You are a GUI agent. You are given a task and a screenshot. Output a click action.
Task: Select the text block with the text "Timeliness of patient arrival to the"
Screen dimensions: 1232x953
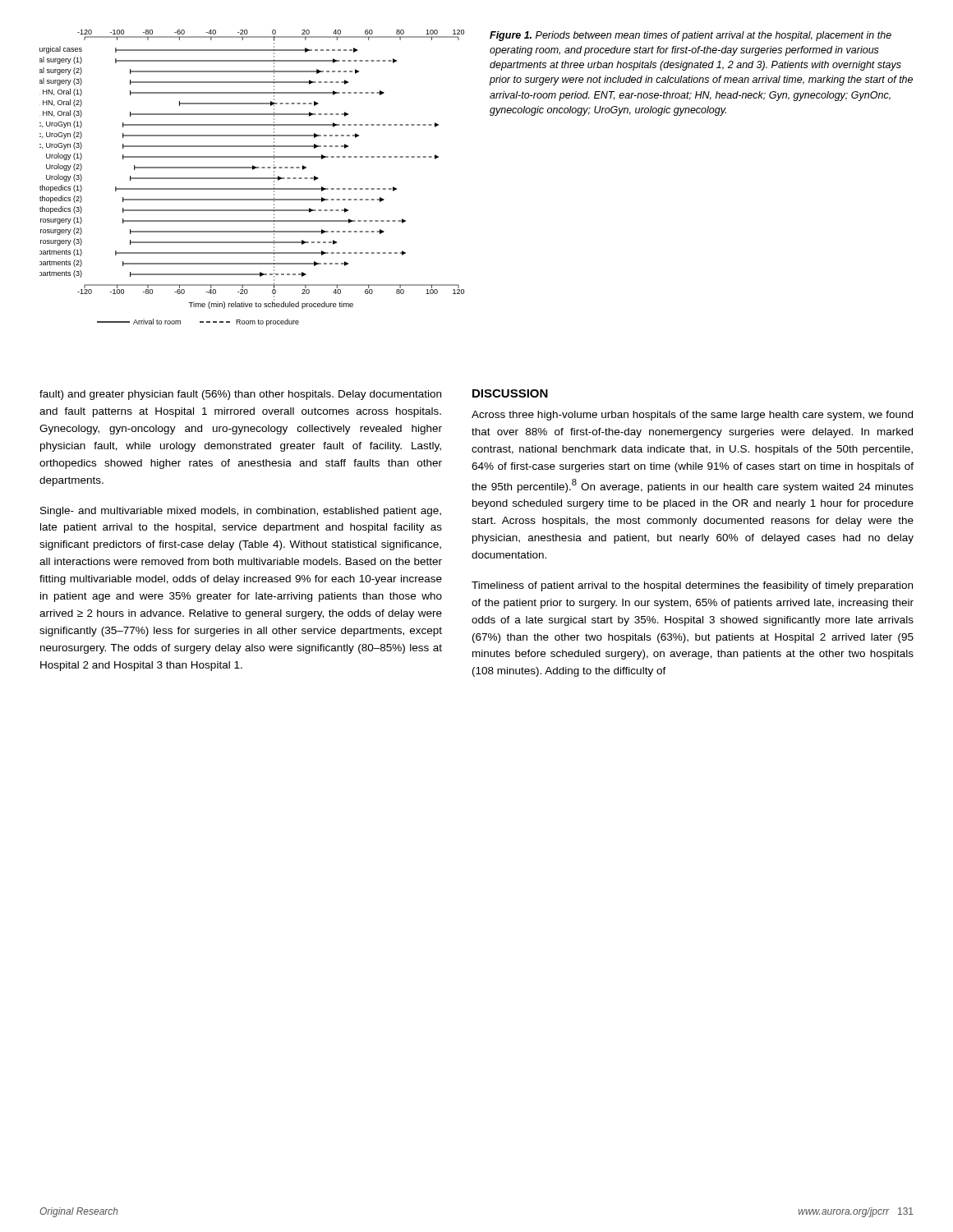(x=693, y=628)
